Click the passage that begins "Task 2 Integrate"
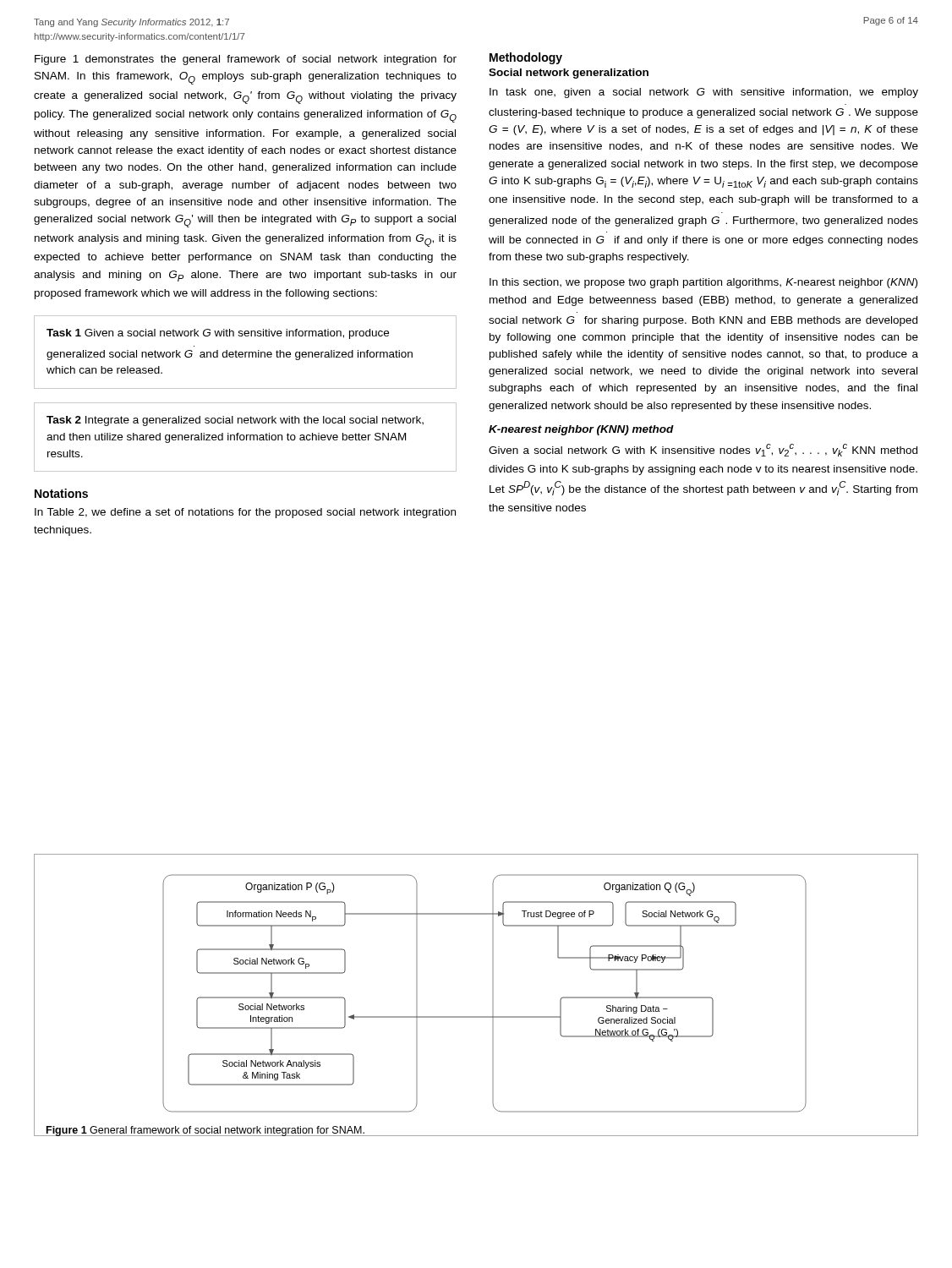The width and height of the screenshot is (952, 1268). click(x=235, y=437)
